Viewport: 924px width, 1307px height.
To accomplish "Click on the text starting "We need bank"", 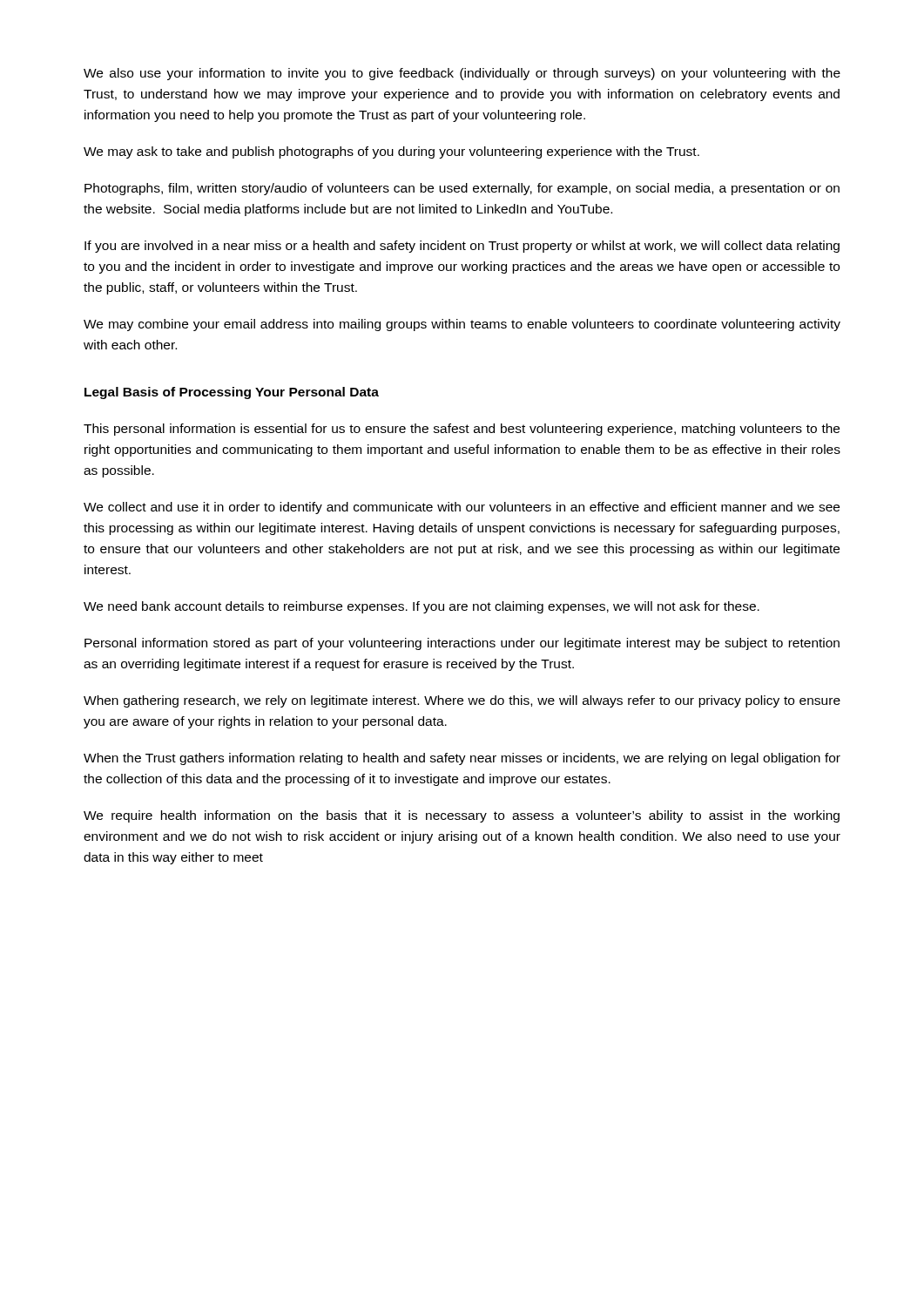I will click(x=422, y=606).
